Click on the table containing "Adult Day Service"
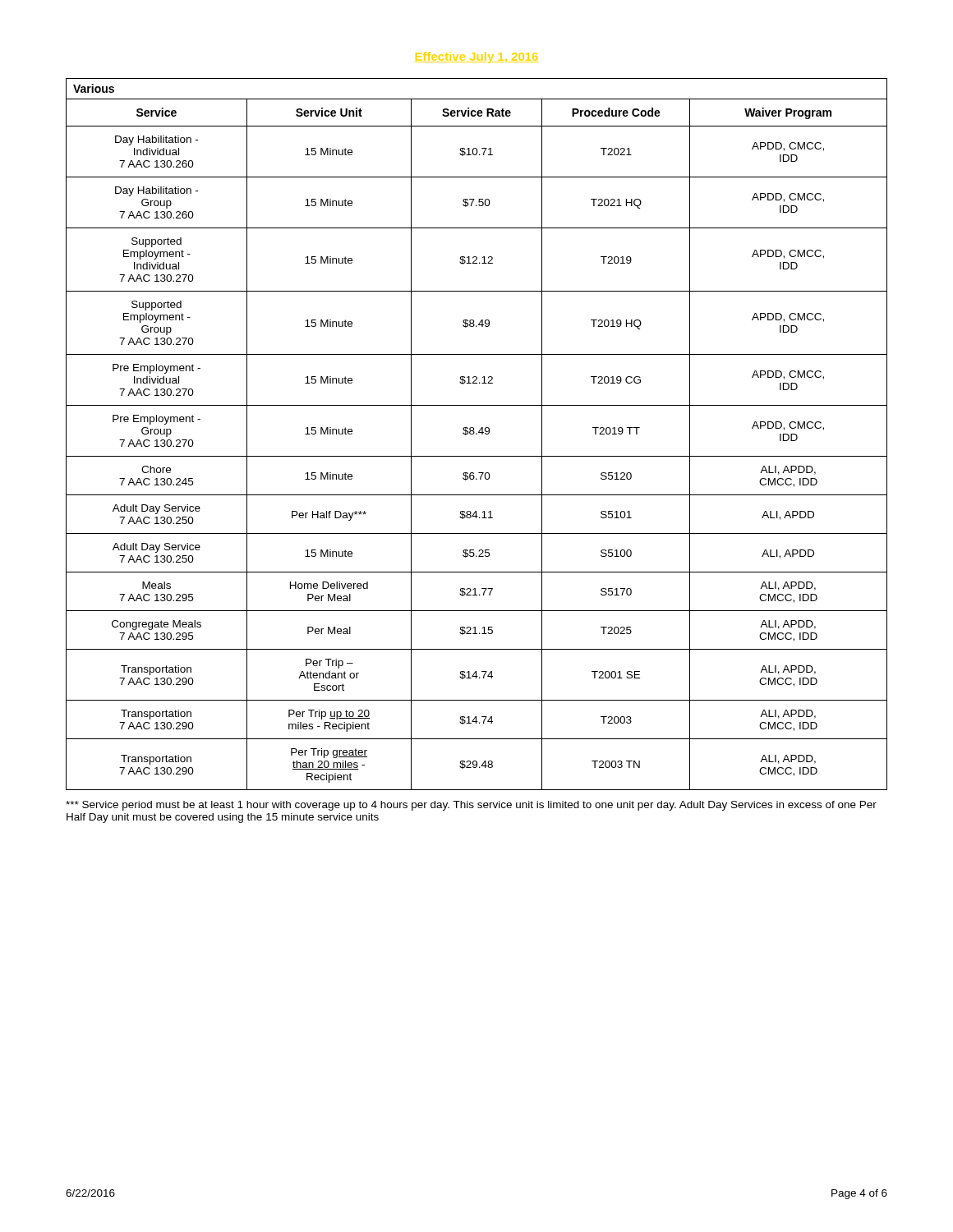This screenshot has width=953, height=1232. point(476,434)
